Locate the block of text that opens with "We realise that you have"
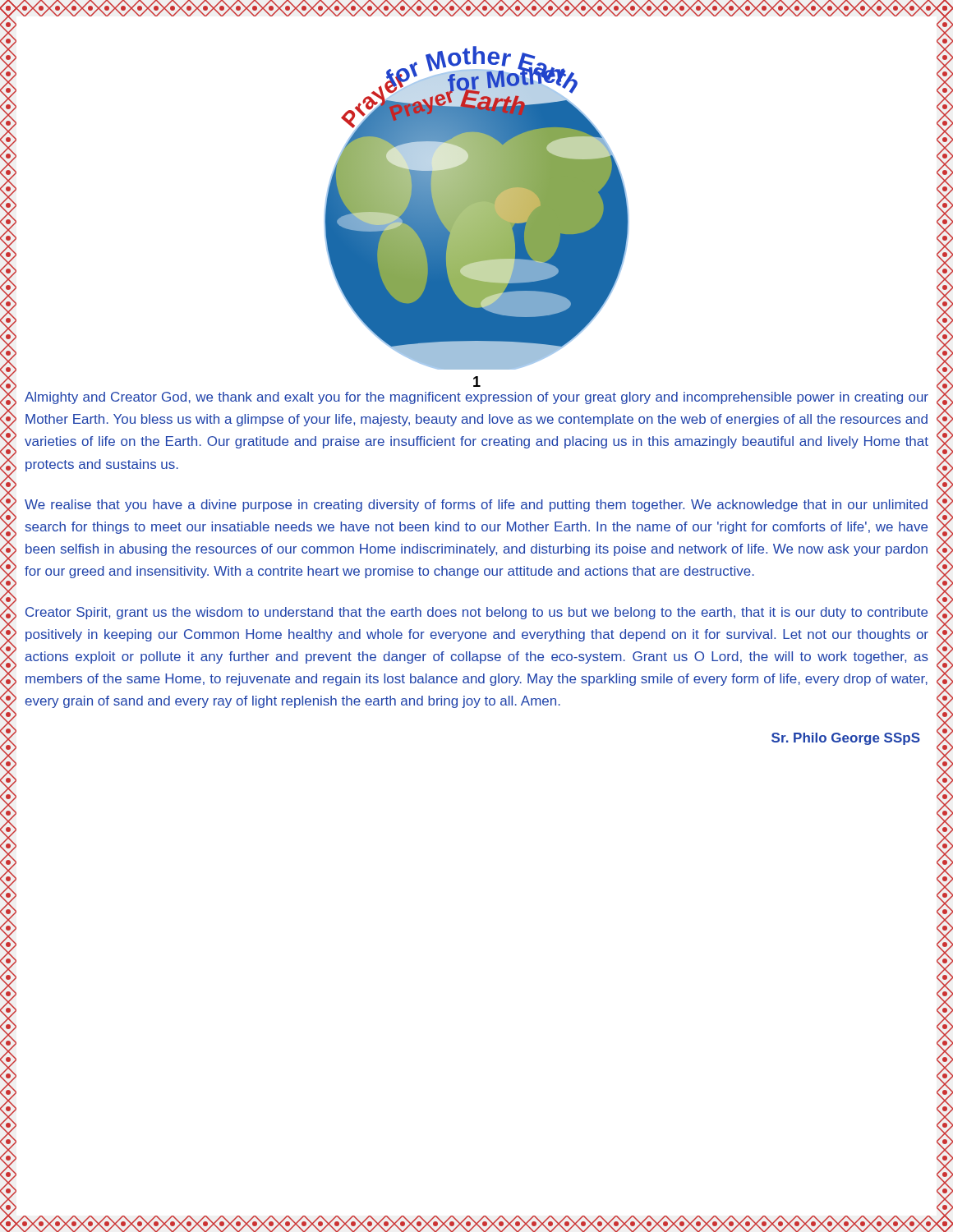This screenshot has height=1232, width=953. point(476,538)
